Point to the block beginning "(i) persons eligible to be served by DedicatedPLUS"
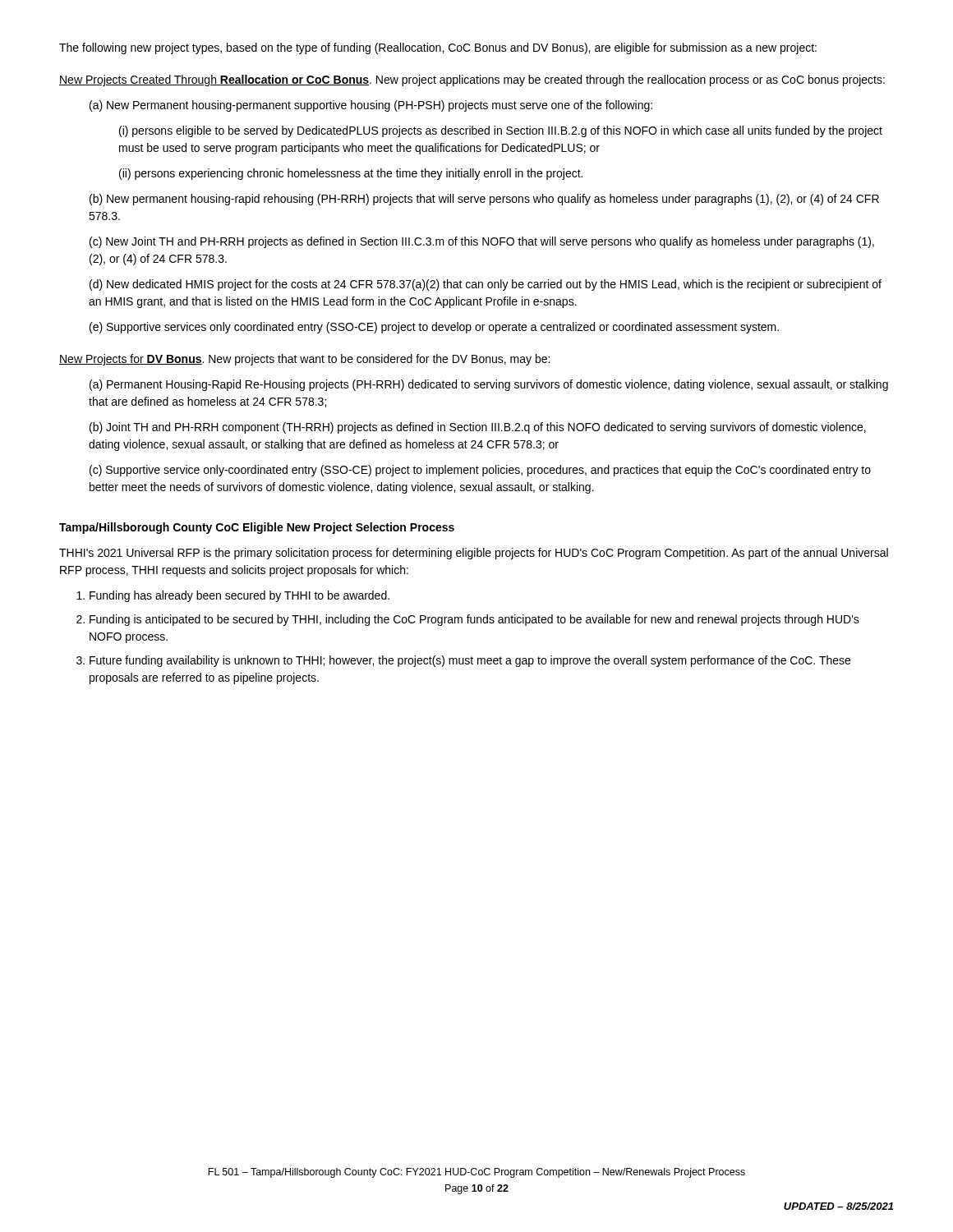This screenshot has height=1232, width=953. click(x=506, y=140)
